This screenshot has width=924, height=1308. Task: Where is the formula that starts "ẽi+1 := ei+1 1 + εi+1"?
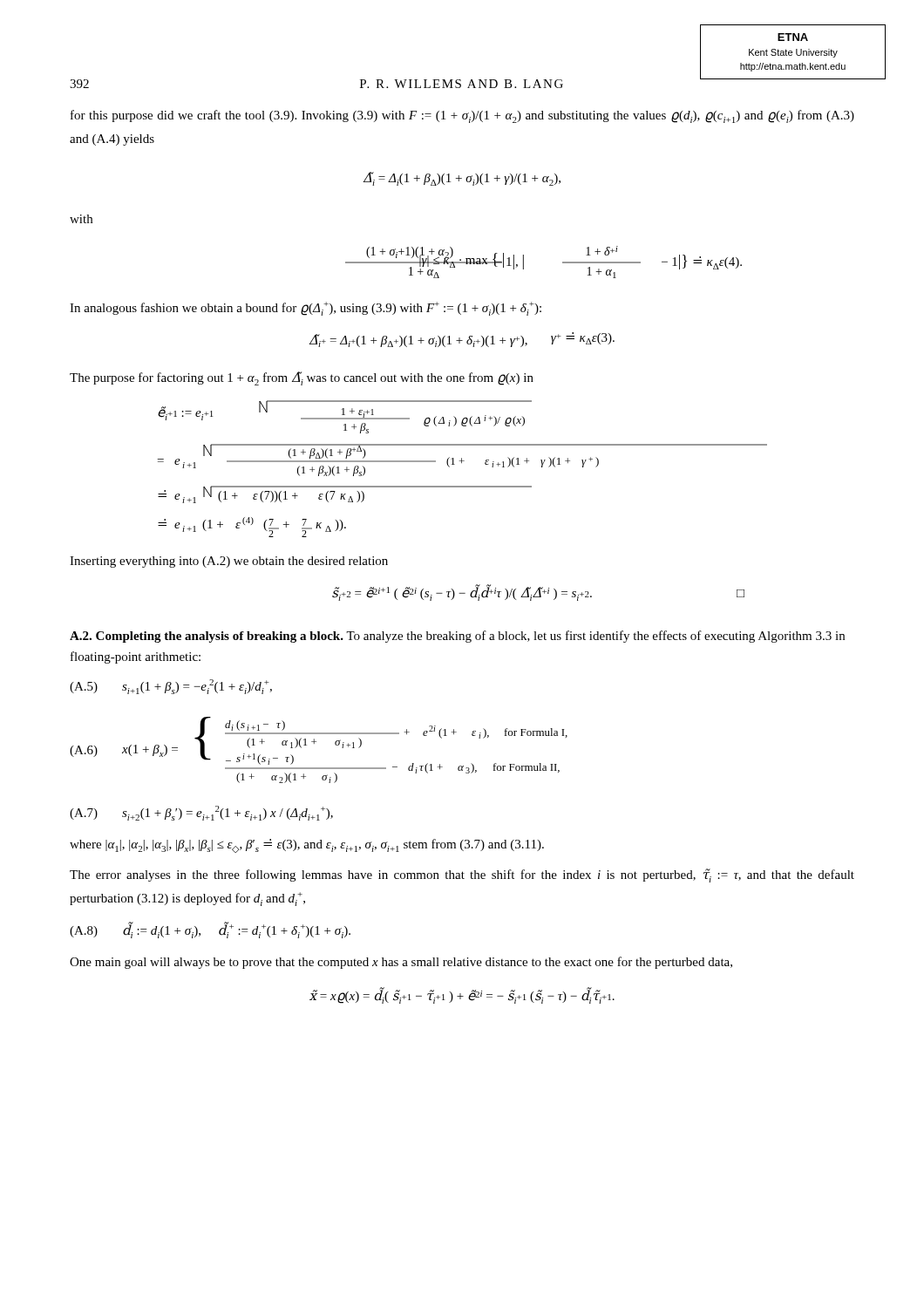[506, 469]
